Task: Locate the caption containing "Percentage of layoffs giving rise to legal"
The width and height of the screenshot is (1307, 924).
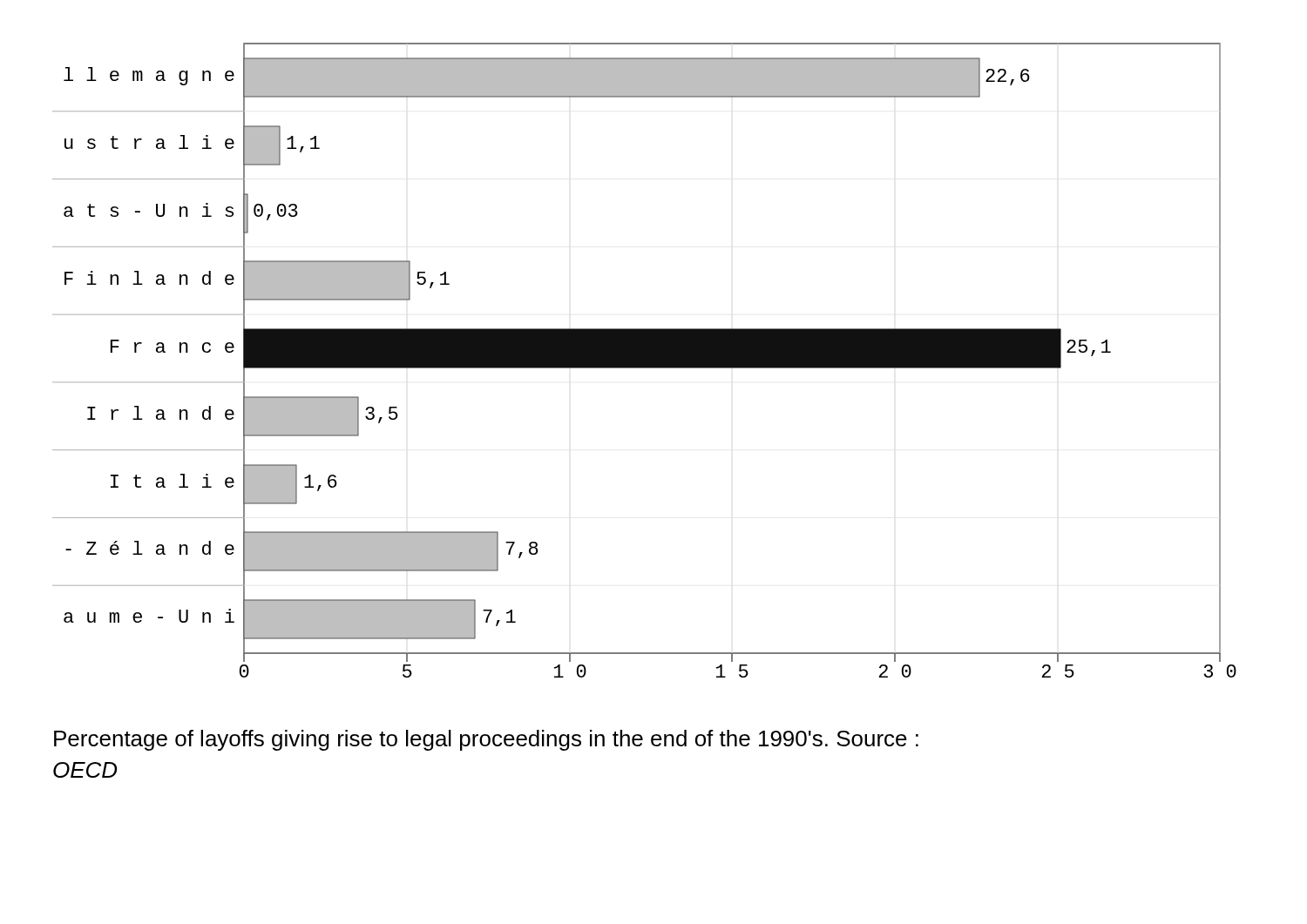Action: tap(486, 754)
